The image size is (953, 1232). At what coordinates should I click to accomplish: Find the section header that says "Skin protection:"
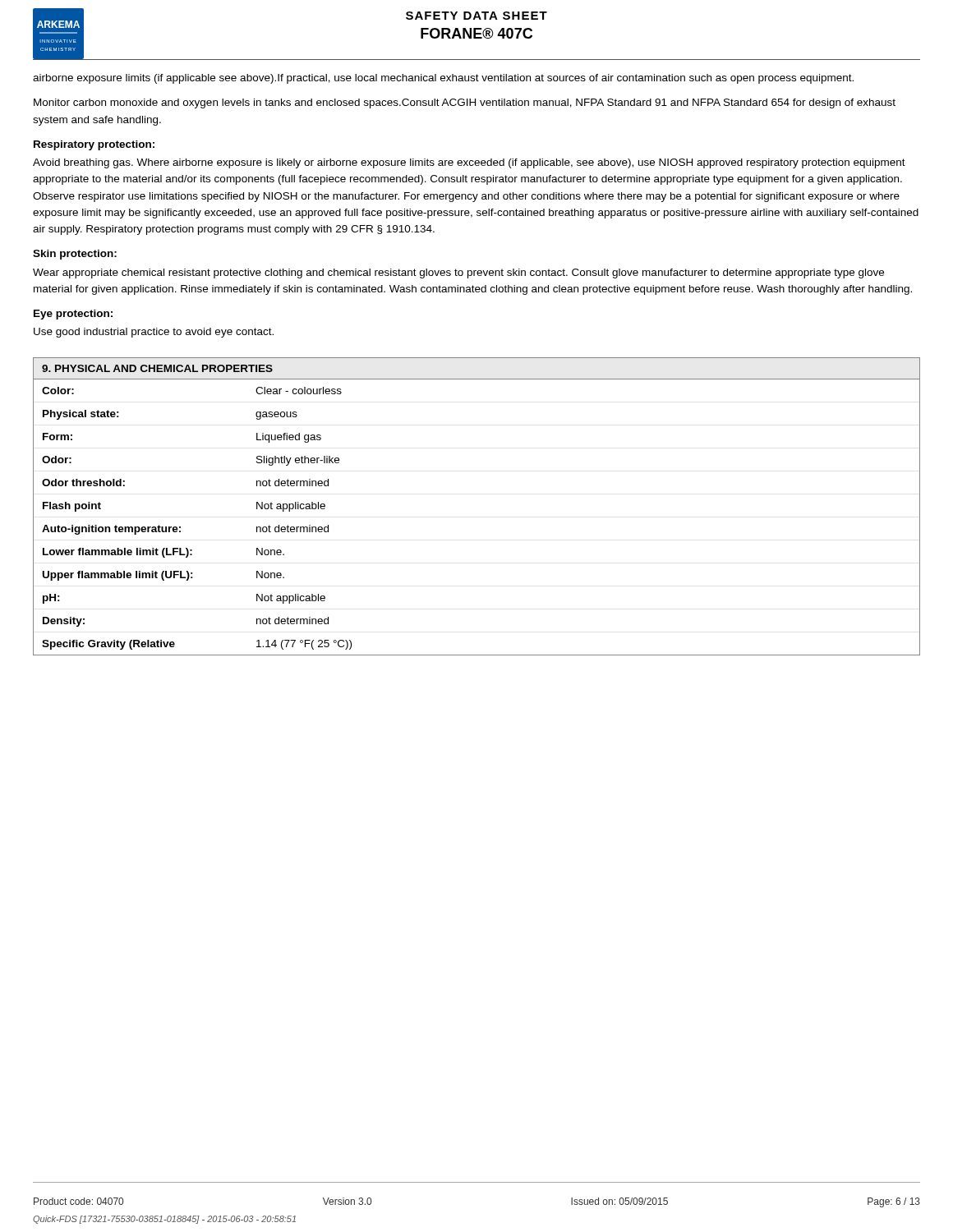point(75,254)
